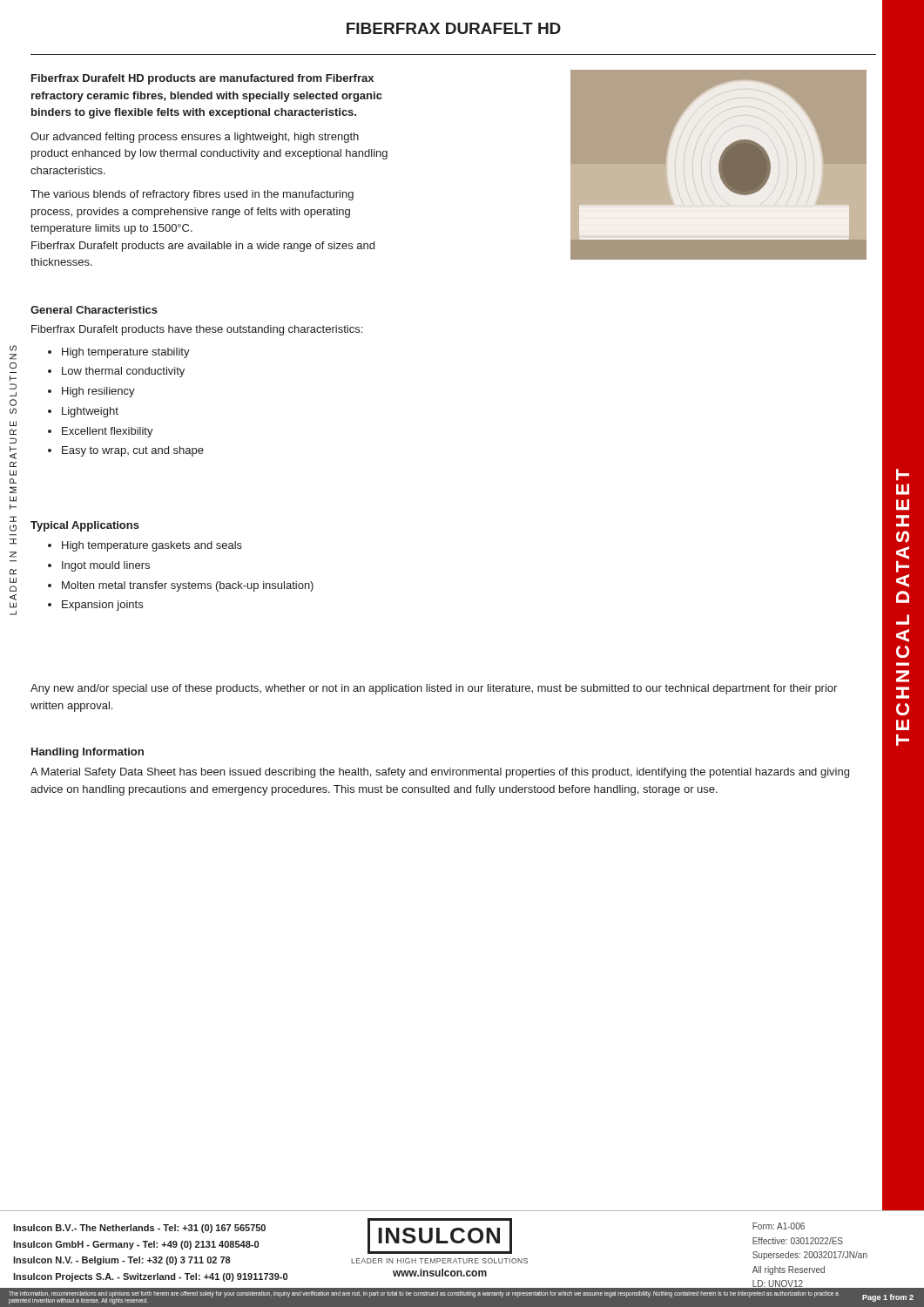924x1307 pixels.
Task: Point to "Expansion joints"
Action: point(102,604)
